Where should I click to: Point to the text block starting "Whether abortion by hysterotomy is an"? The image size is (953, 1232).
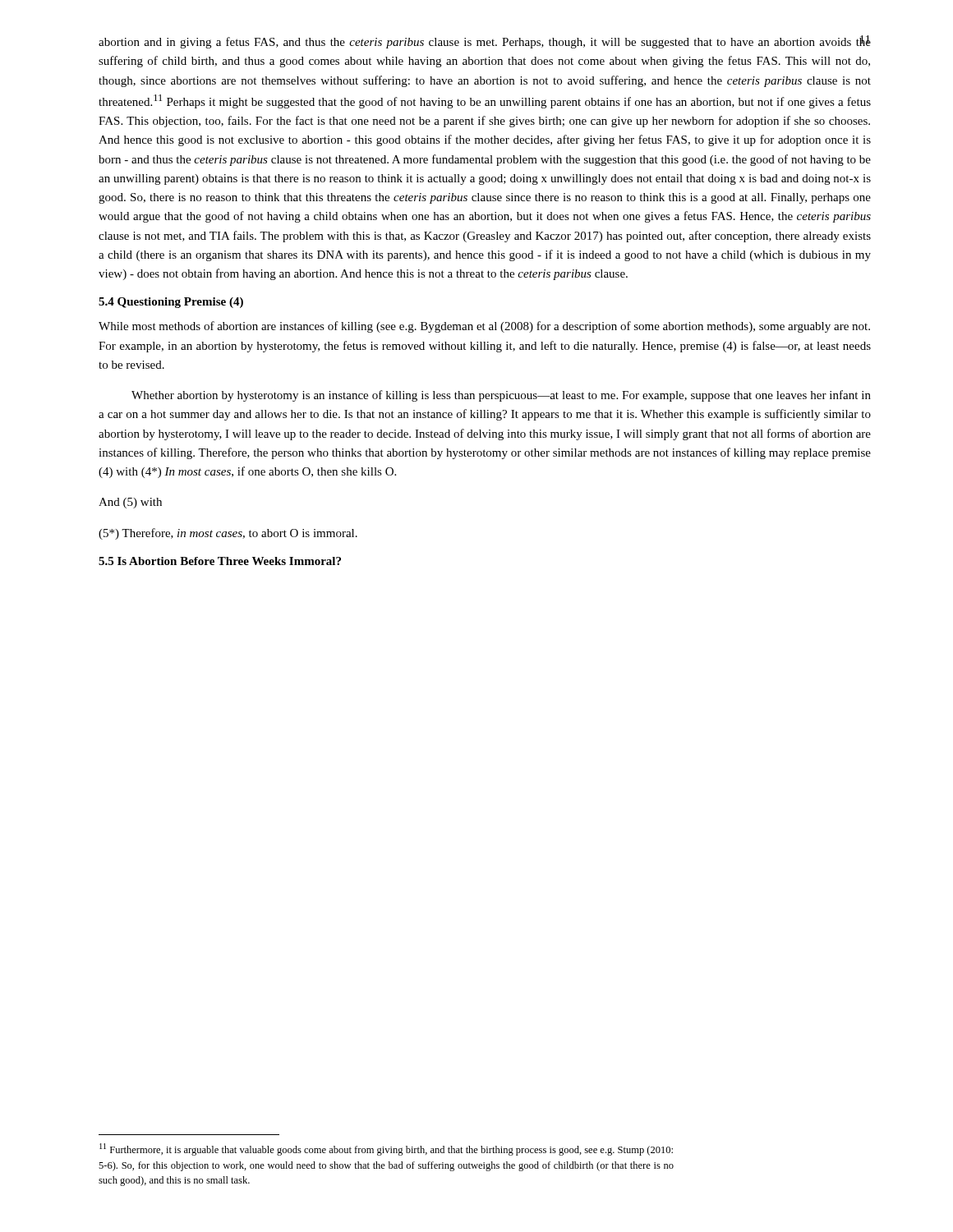click(x=485, y=434)
